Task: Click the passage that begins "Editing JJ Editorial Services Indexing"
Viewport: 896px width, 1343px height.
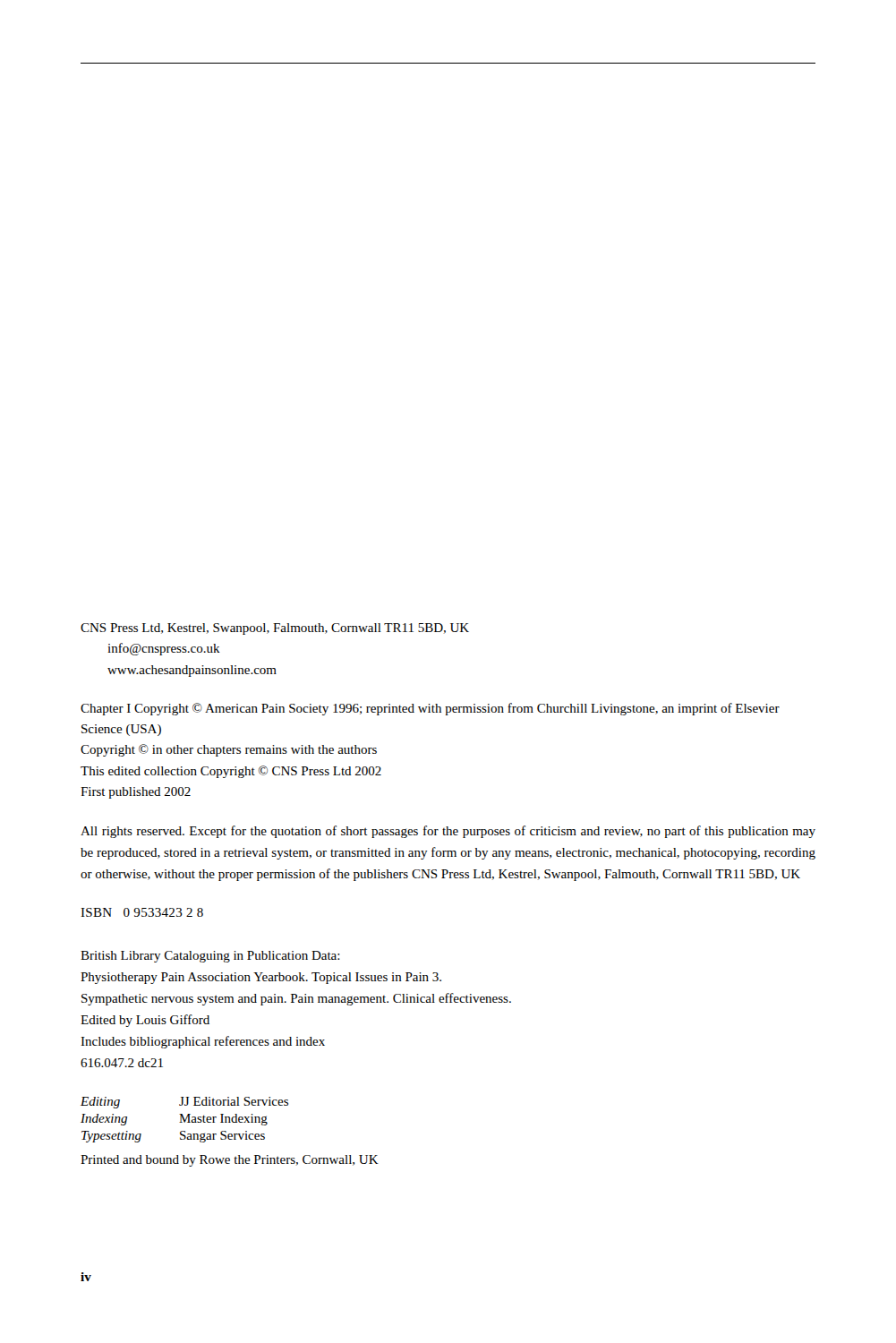Action: click(184, 1103)
